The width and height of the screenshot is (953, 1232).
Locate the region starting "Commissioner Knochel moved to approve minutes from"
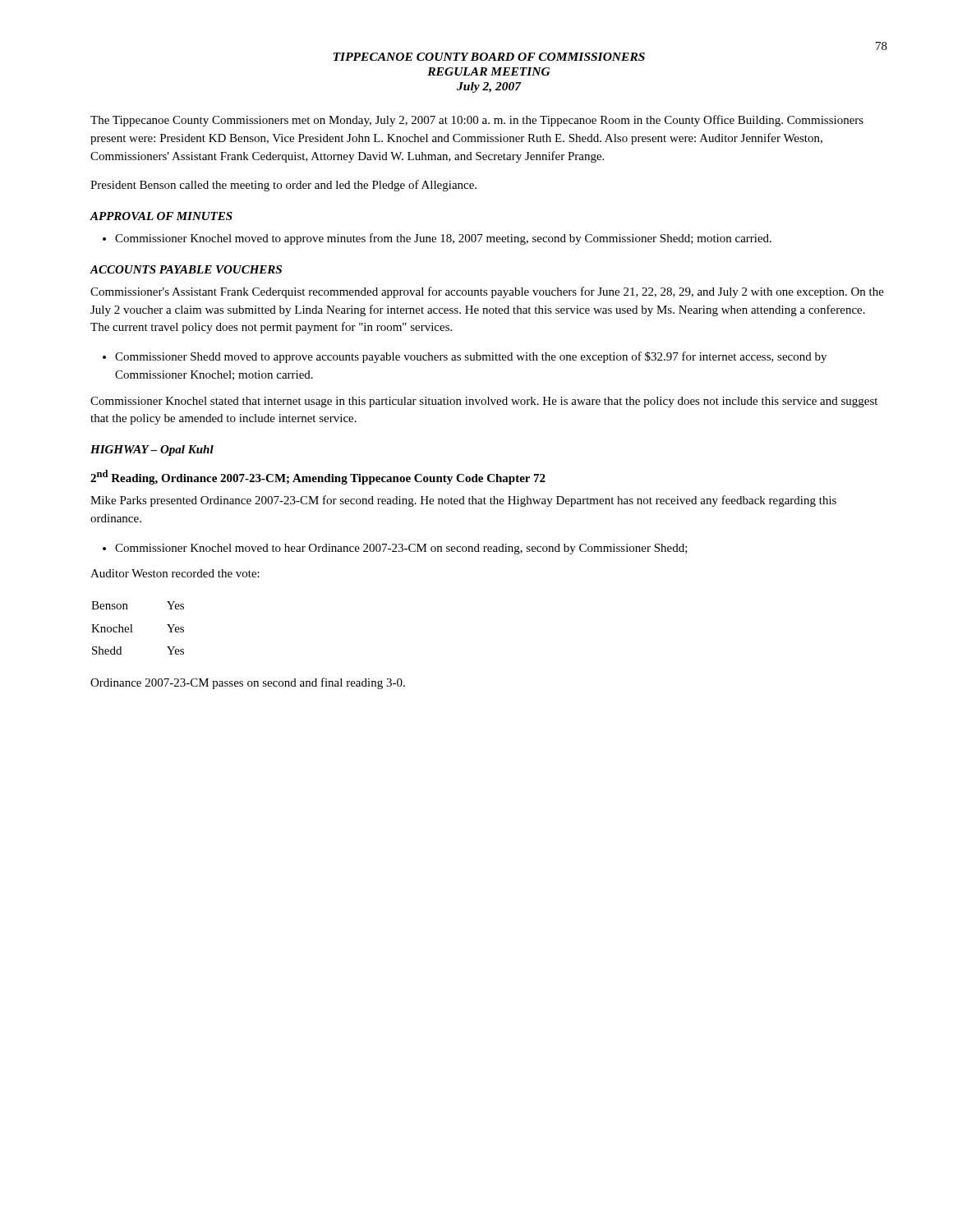[489, 239]
